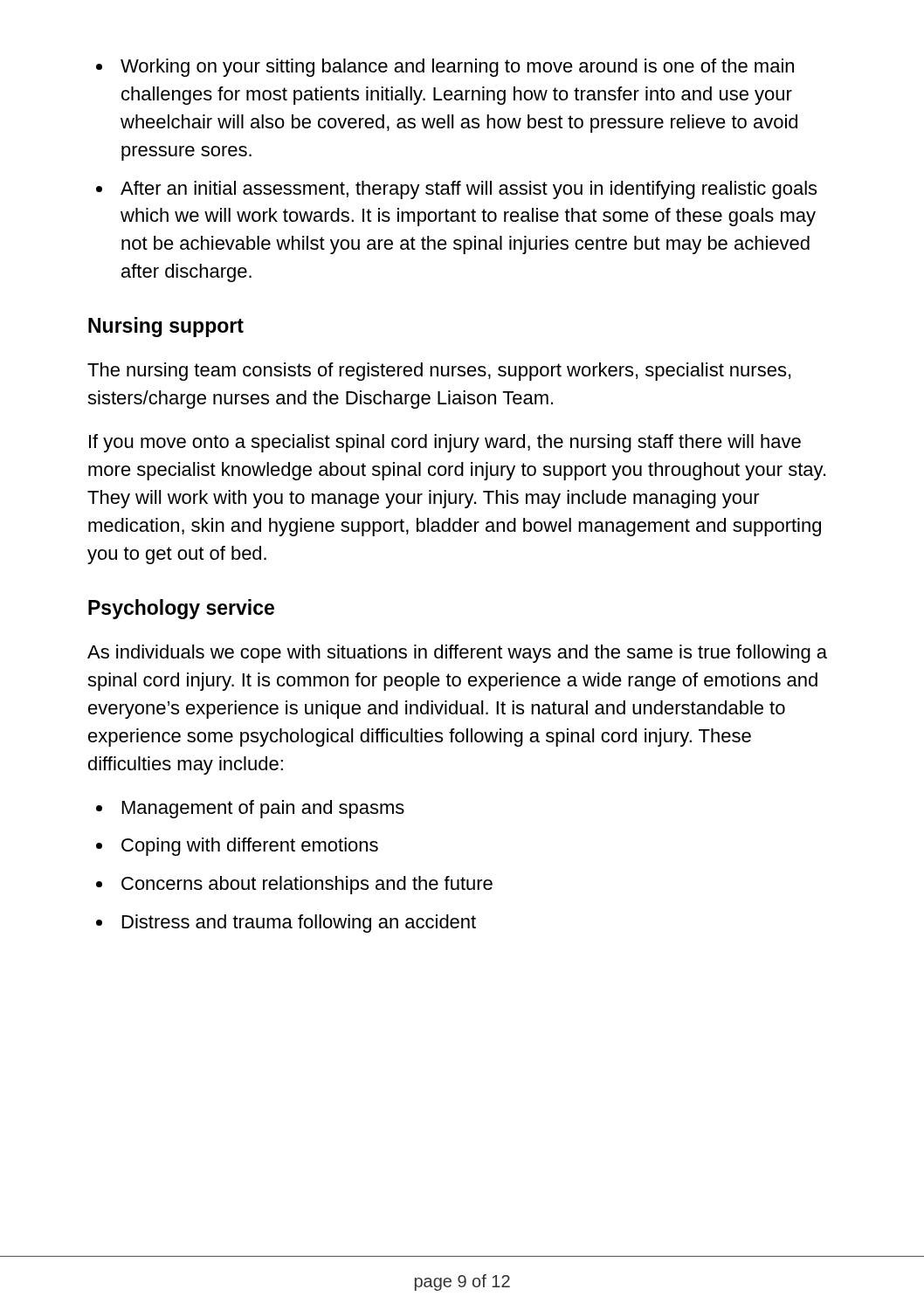Point to the element starting "Nursing support"
The height and width of the screenshot is (1310, 924).
pyautogui.click(x=165, y=326)
